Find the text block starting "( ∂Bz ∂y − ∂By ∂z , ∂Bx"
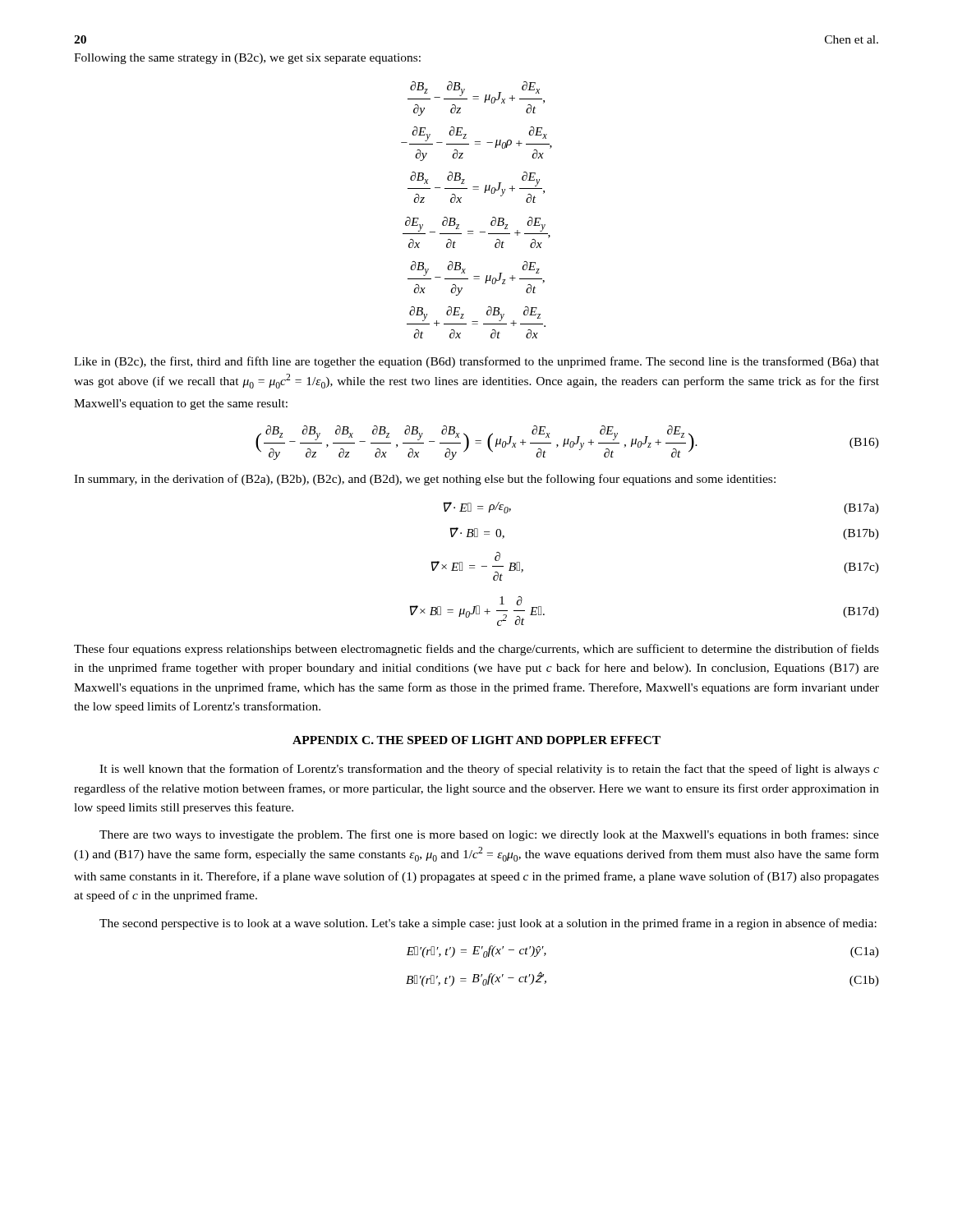The image size is (953, 1232). [x=476, y=441]
